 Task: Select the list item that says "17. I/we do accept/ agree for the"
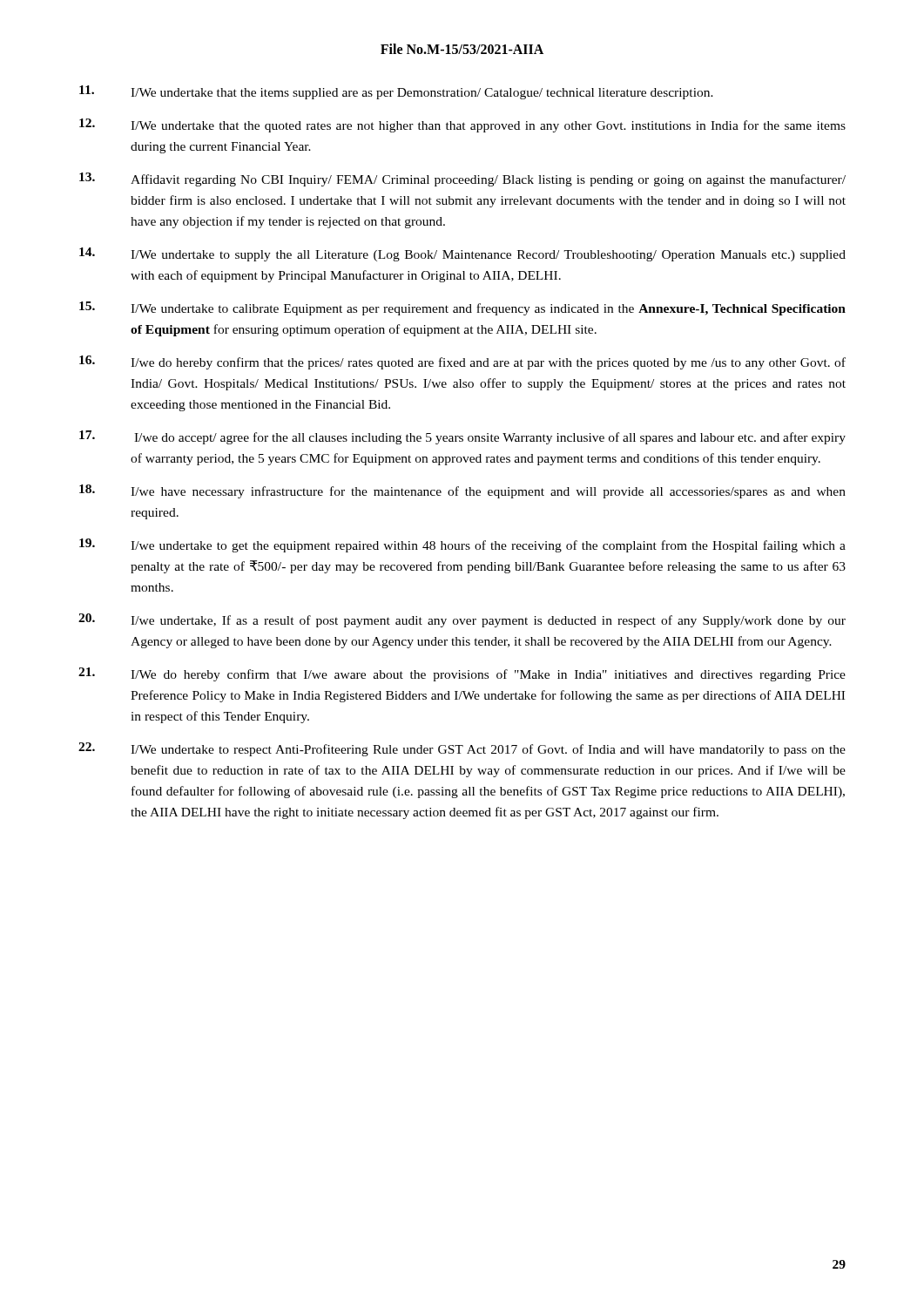462,448
